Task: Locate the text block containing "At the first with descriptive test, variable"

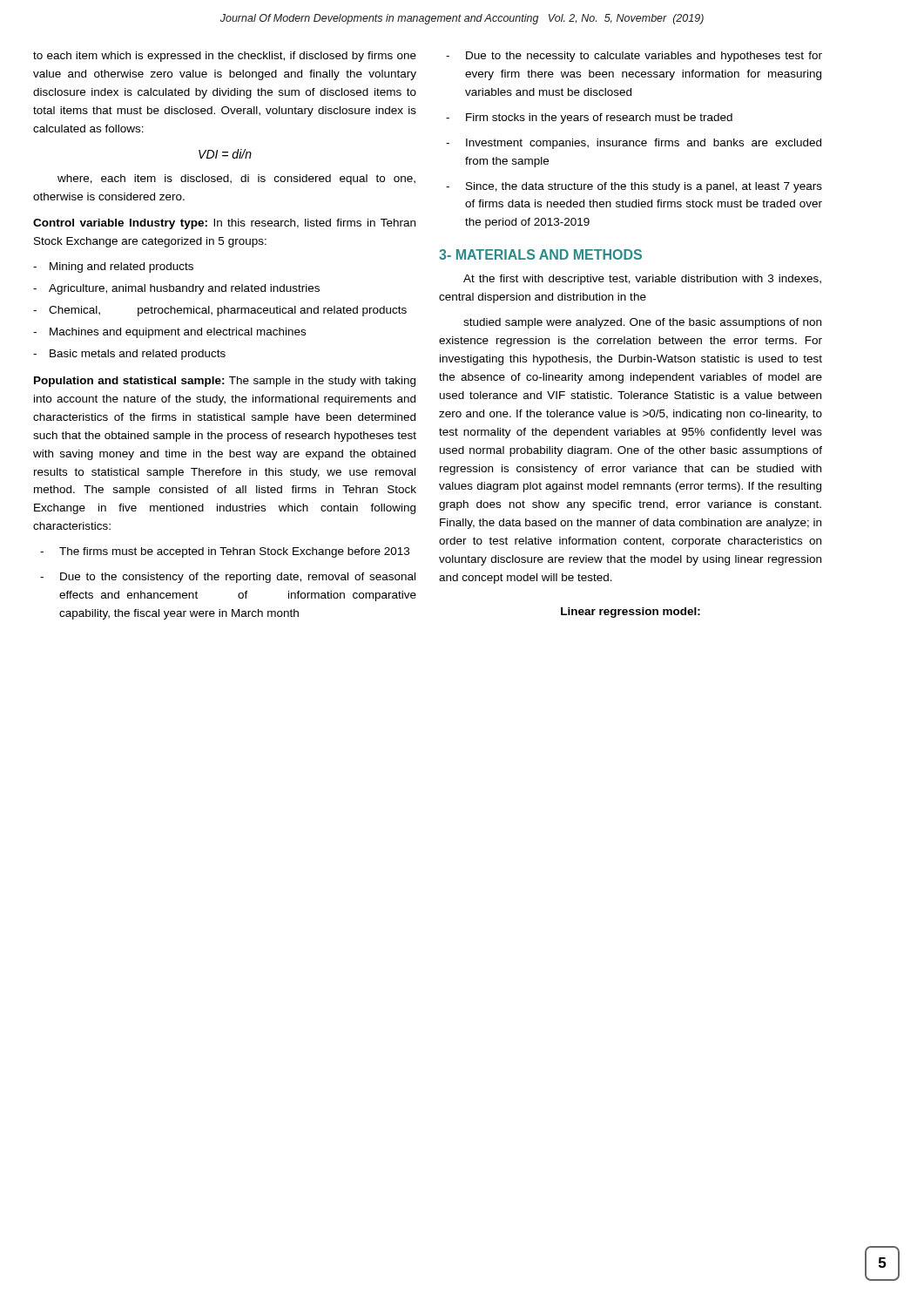Action: point(630,288)
